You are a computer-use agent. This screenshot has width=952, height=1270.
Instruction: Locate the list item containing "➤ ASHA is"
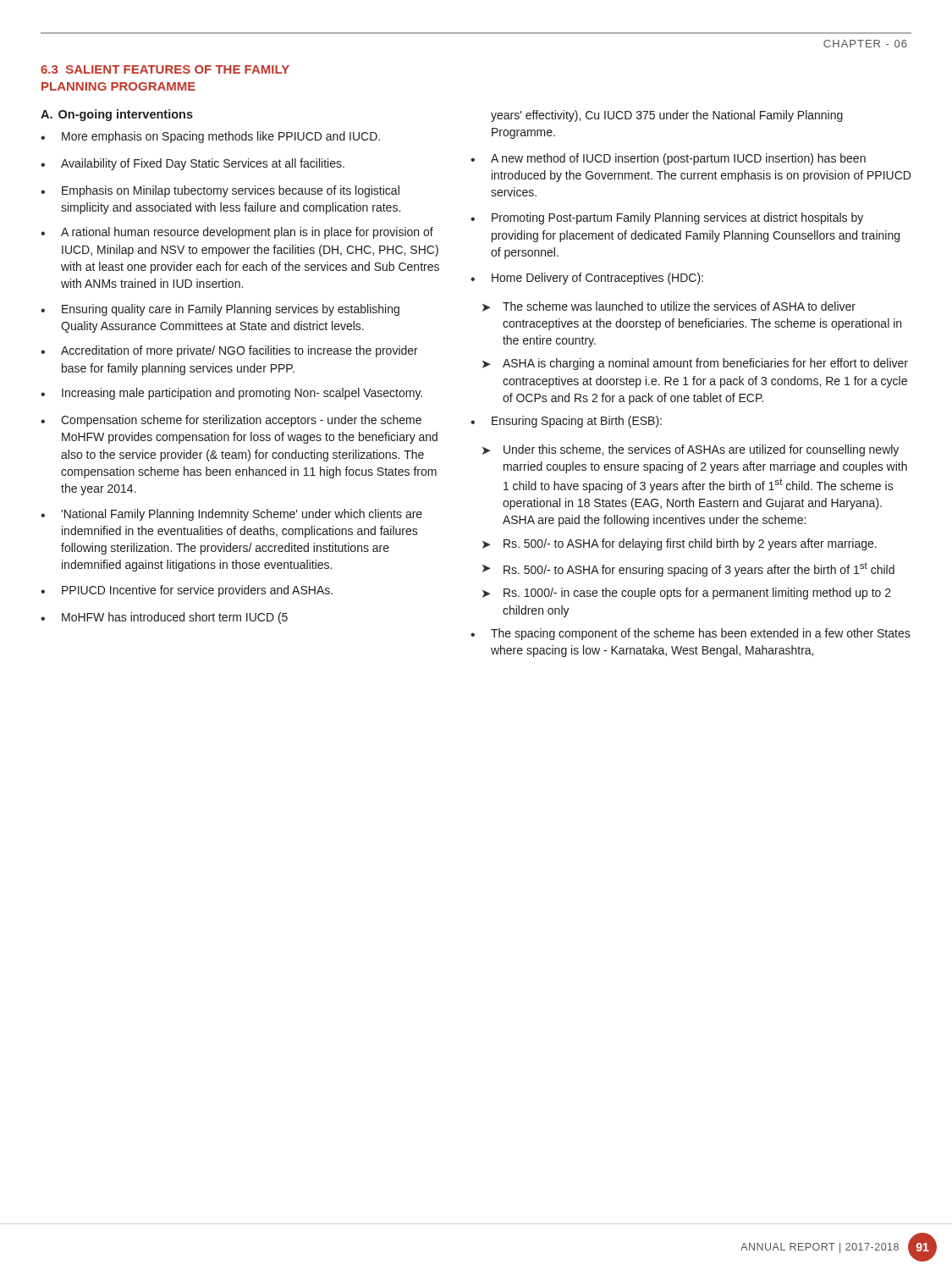coord(696,381)
